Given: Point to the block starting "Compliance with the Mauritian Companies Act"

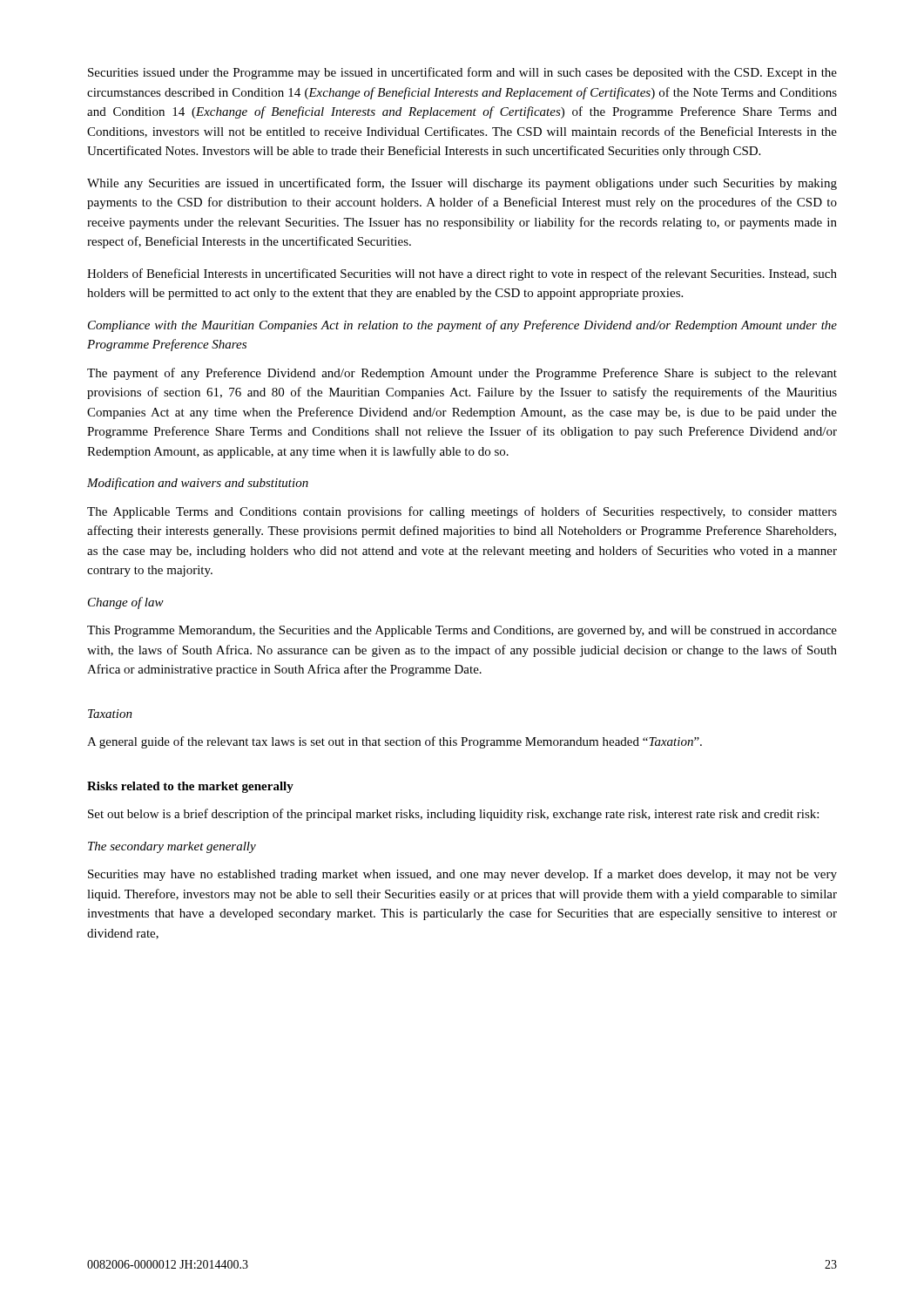Looking at the screenshot, I should tap(462, 335).
